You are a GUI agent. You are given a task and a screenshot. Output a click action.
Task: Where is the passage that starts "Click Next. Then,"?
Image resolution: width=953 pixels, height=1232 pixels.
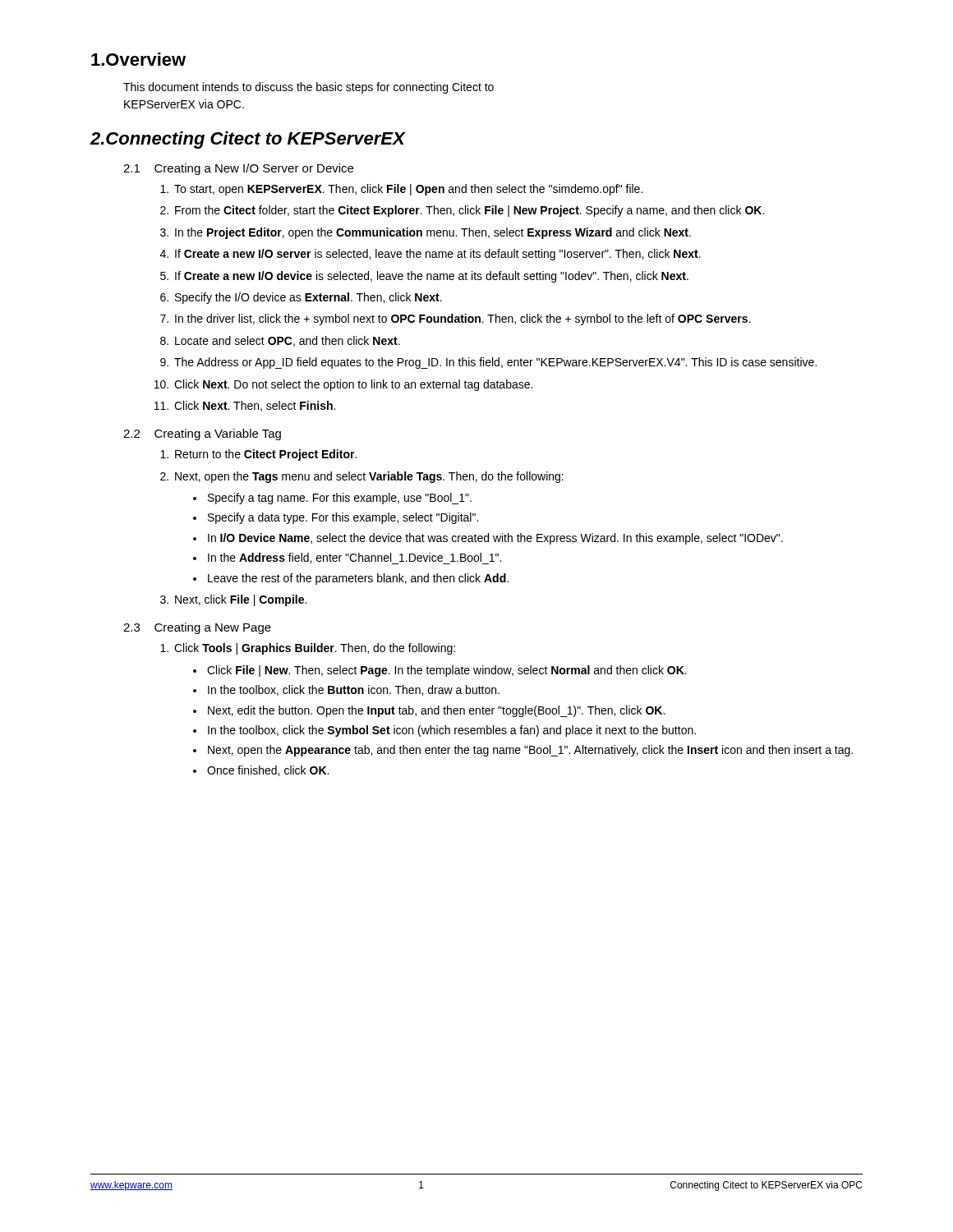click(255, 406)
